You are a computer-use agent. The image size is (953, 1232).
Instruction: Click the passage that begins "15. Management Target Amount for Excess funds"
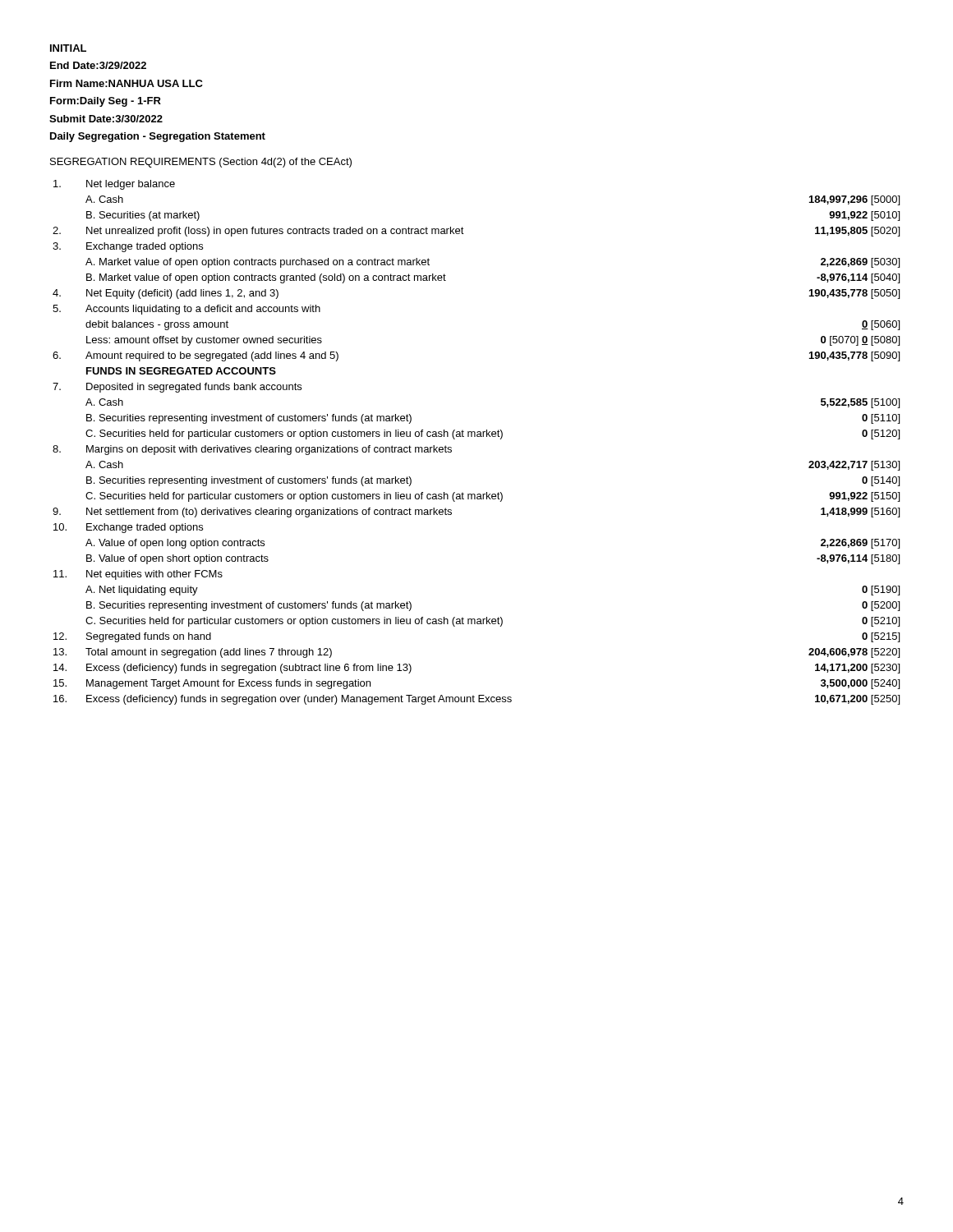(x=226, y=684)
